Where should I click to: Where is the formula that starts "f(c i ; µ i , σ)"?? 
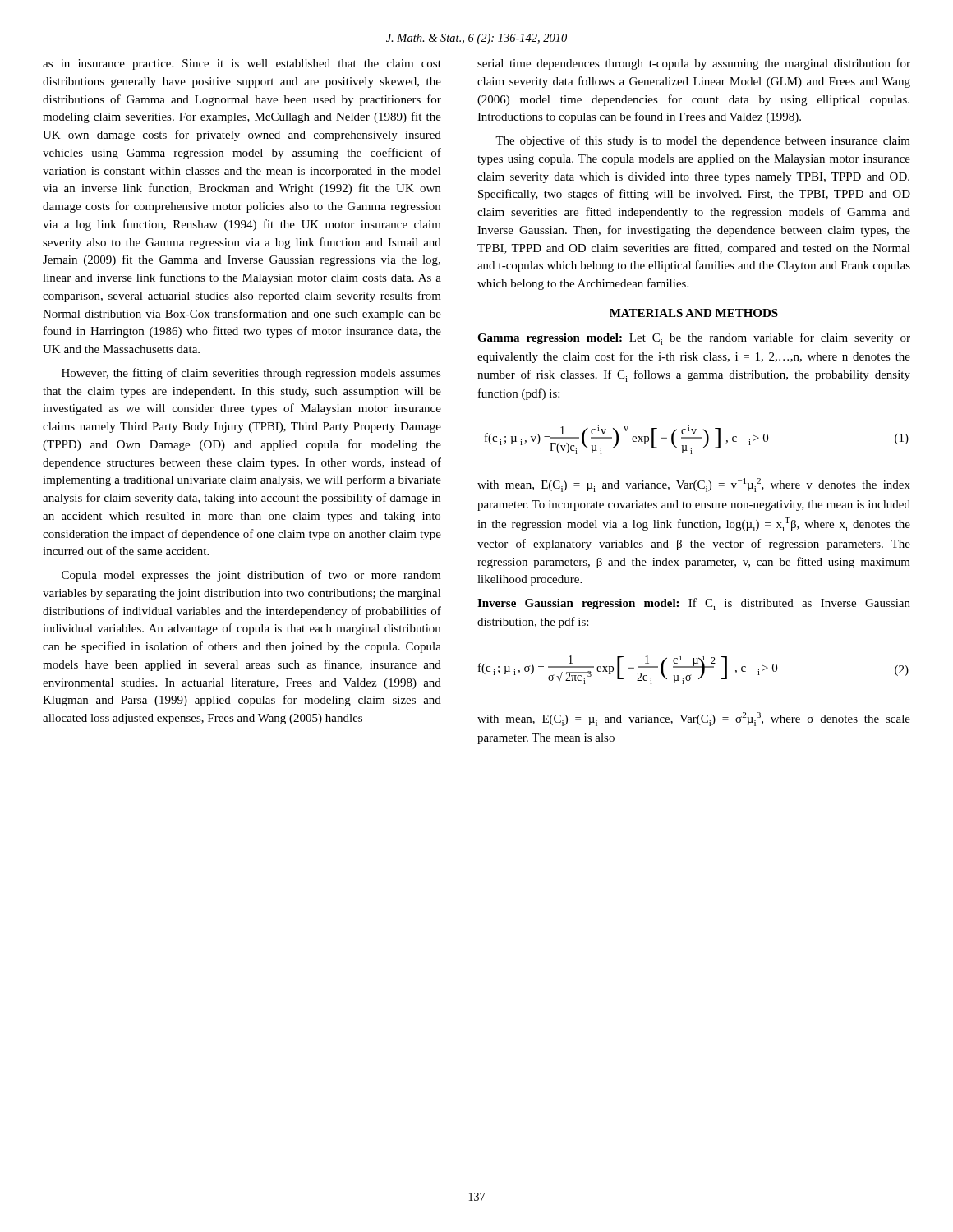[x=694, y=670]
